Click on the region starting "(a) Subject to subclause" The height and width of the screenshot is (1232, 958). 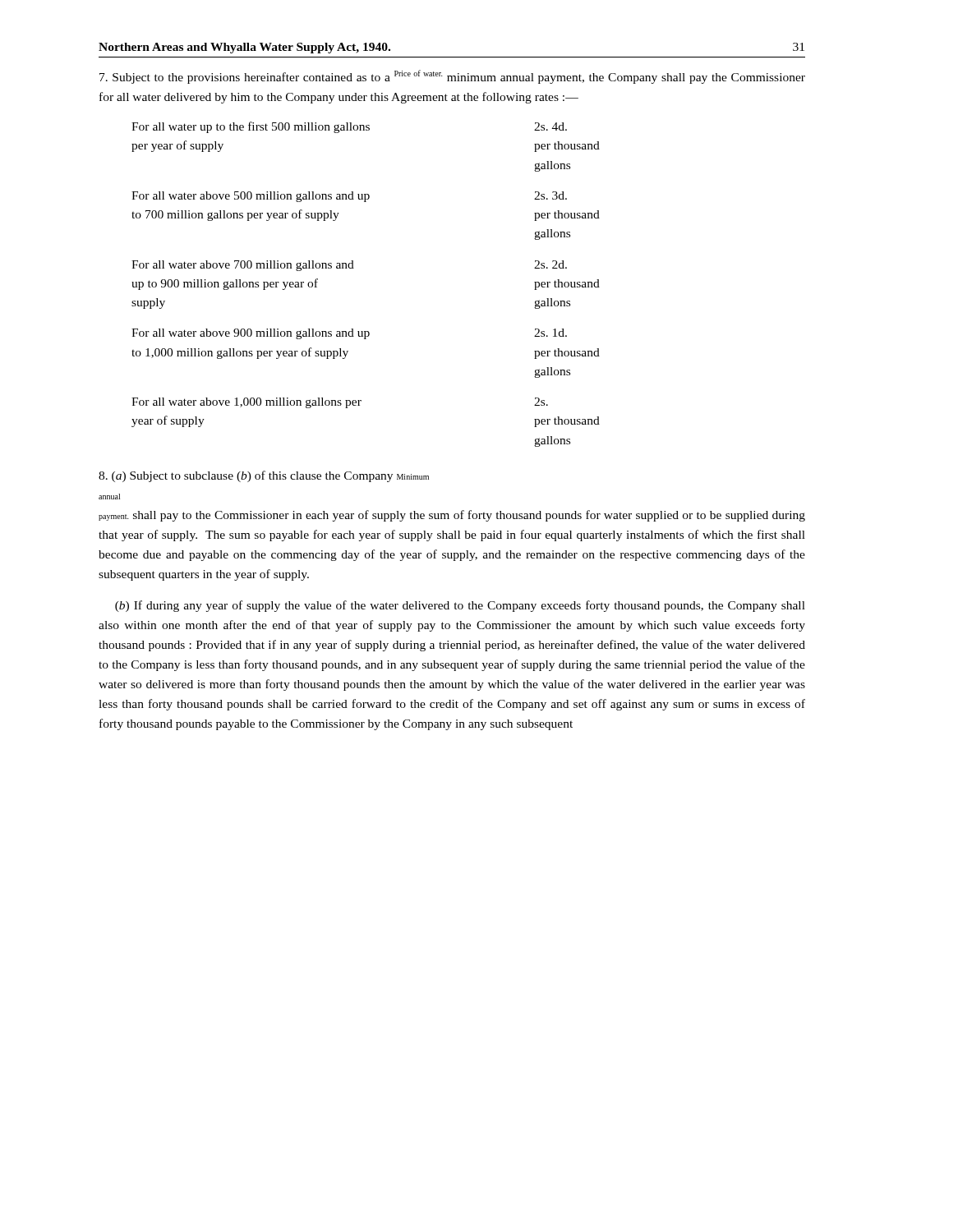(x=452, y=524)
